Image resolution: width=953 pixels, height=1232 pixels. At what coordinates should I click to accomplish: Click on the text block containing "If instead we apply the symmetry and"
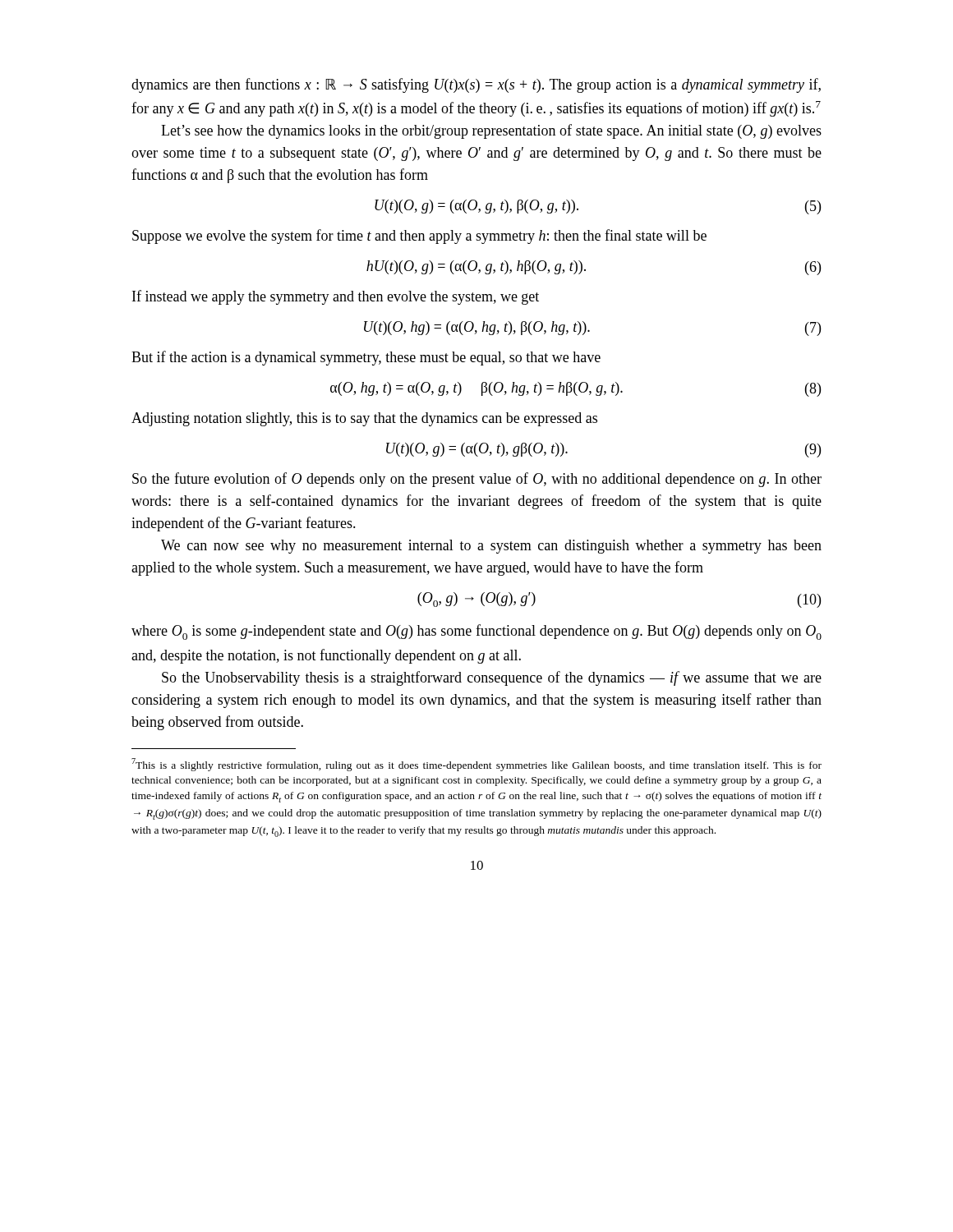[x=335, y=296]
